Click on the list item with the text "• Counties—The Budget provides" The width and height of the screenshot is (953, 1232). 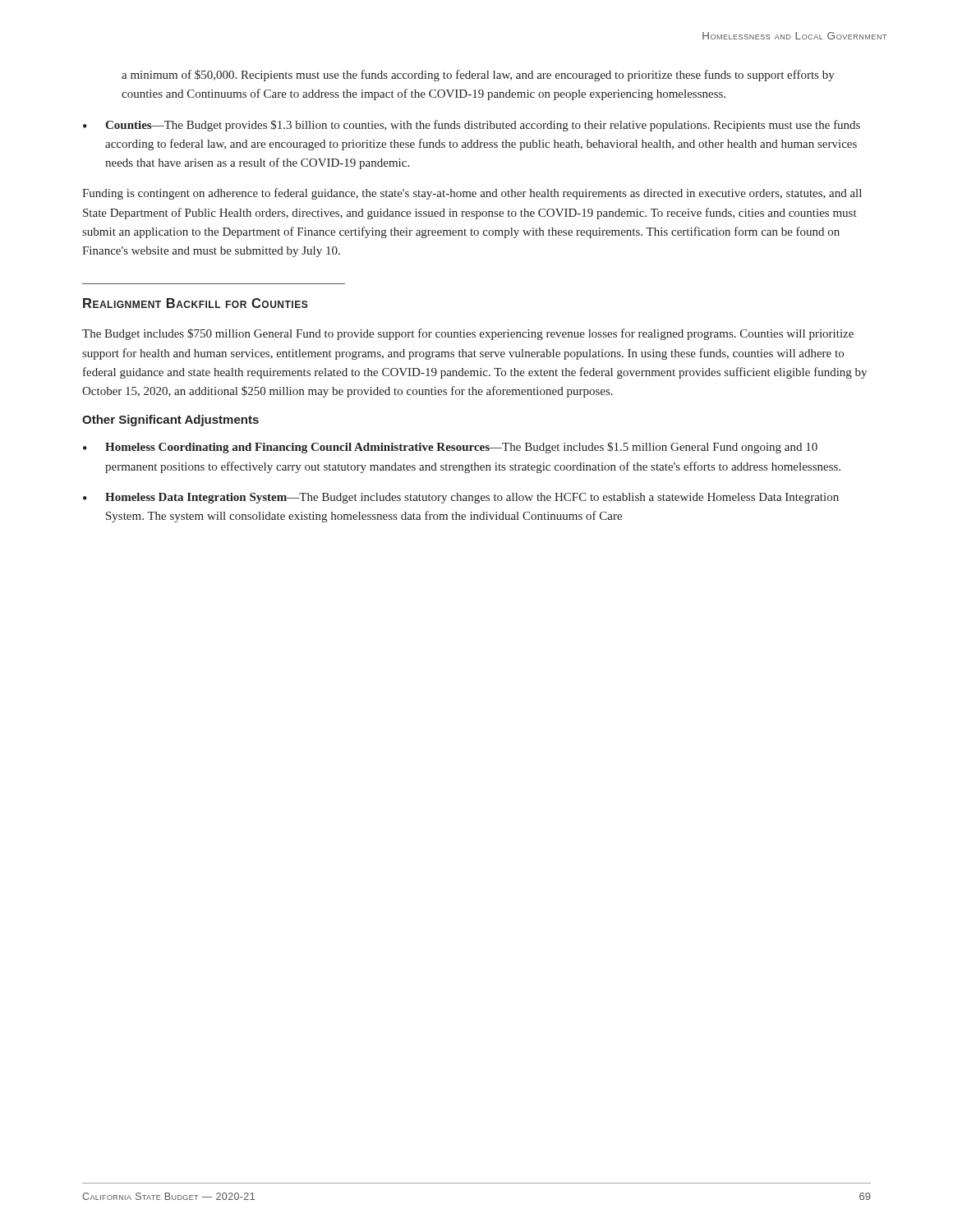pyautogui.click(x=476, y=144)
